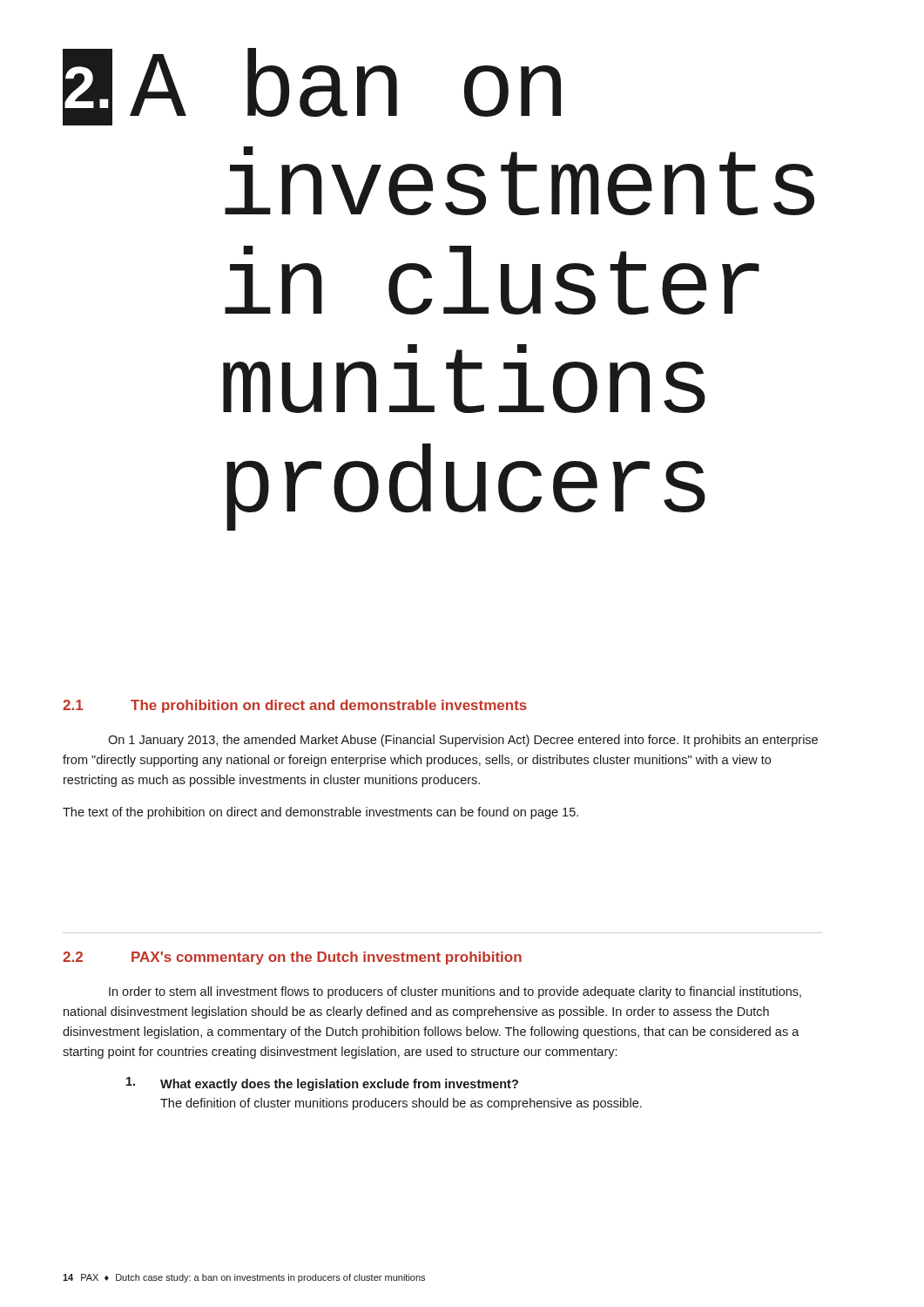
Task: Click the title
Action: [442, 289]
